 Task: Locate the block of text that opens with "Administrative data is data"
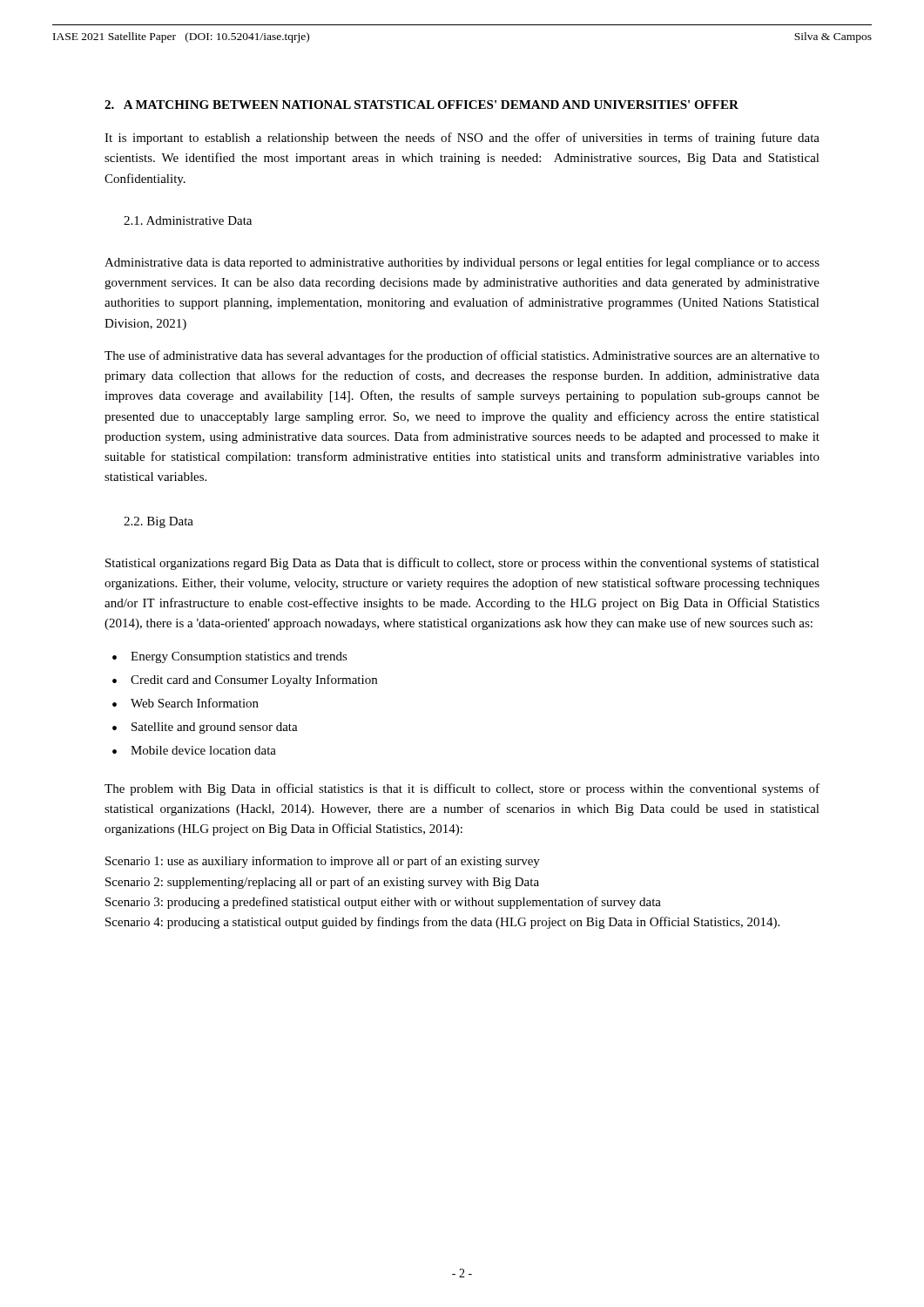[x=462, y=292]
